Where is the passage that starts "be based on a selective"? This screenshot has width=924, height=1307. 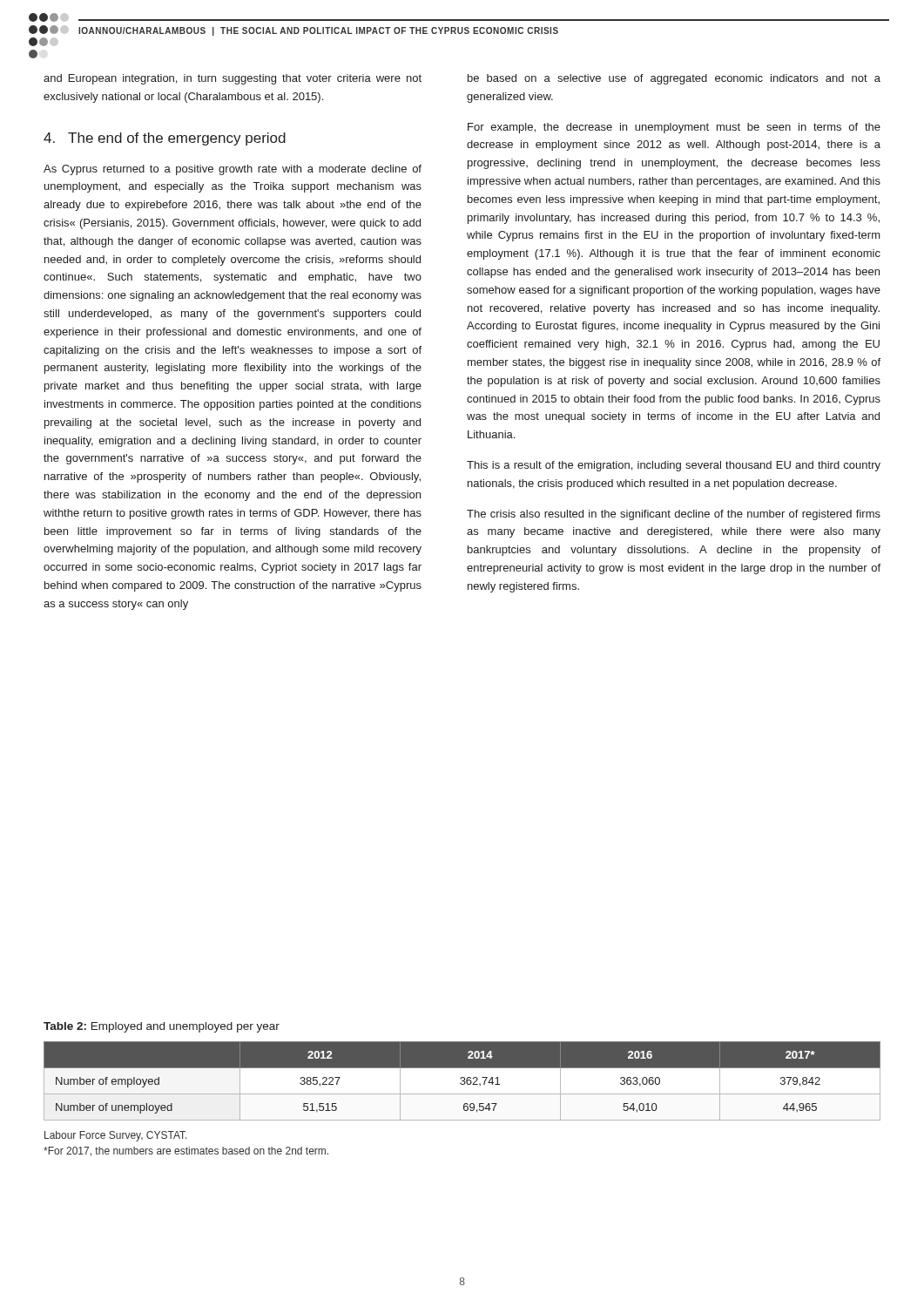674,87
